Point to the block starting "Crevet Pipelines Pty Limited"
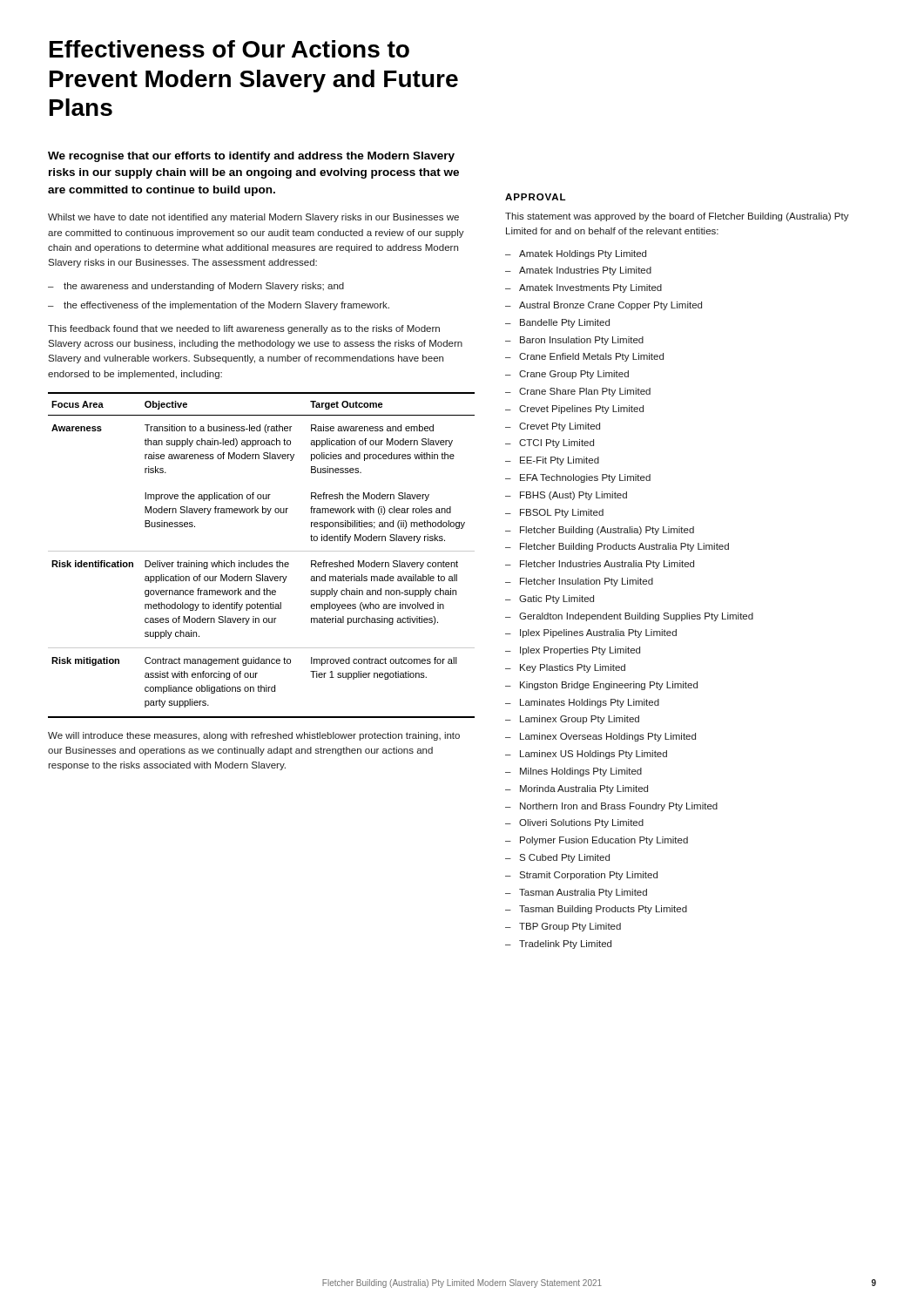 582,408
